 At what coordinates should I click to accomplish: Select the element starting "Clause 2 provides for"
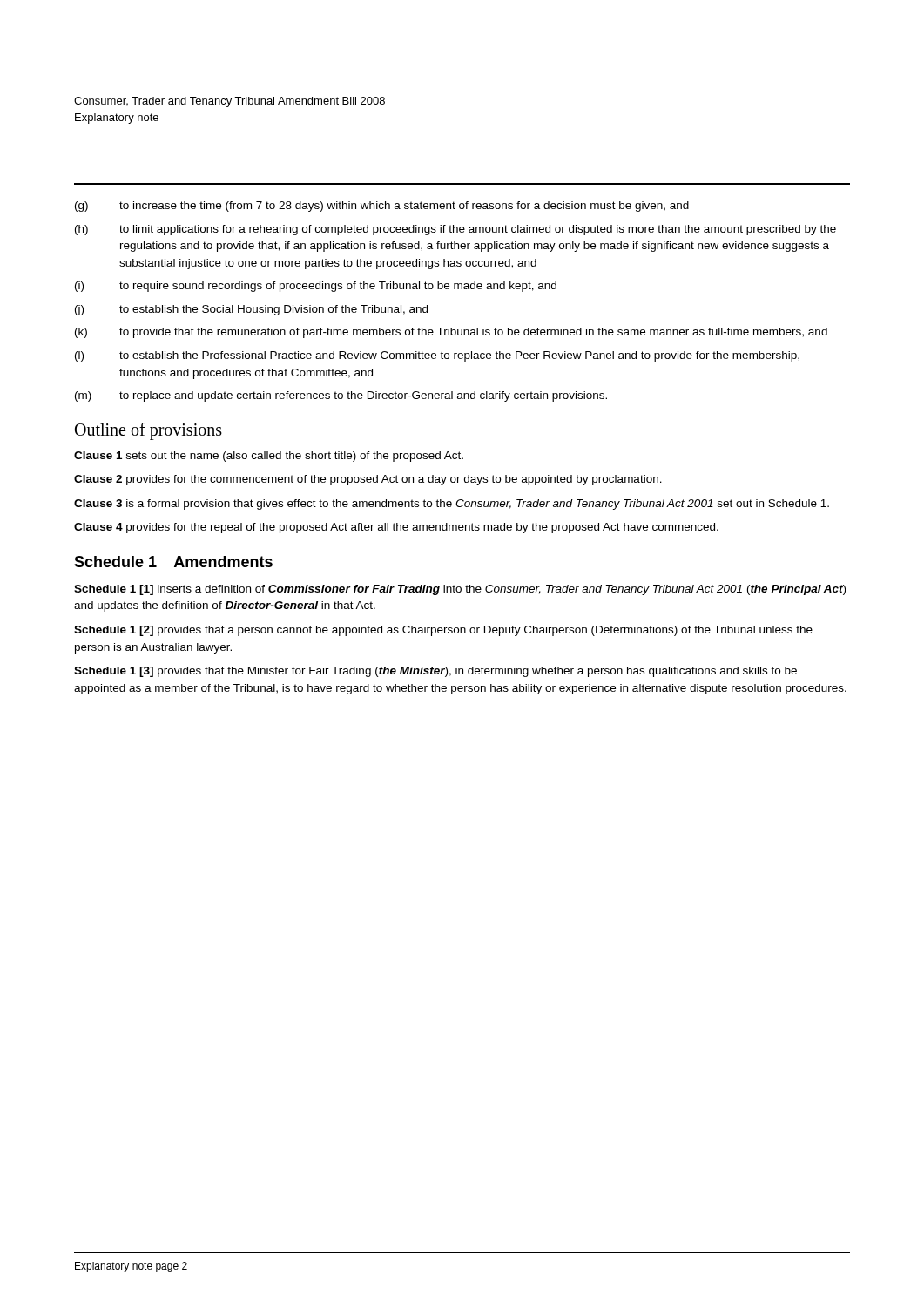coord(368,479)
